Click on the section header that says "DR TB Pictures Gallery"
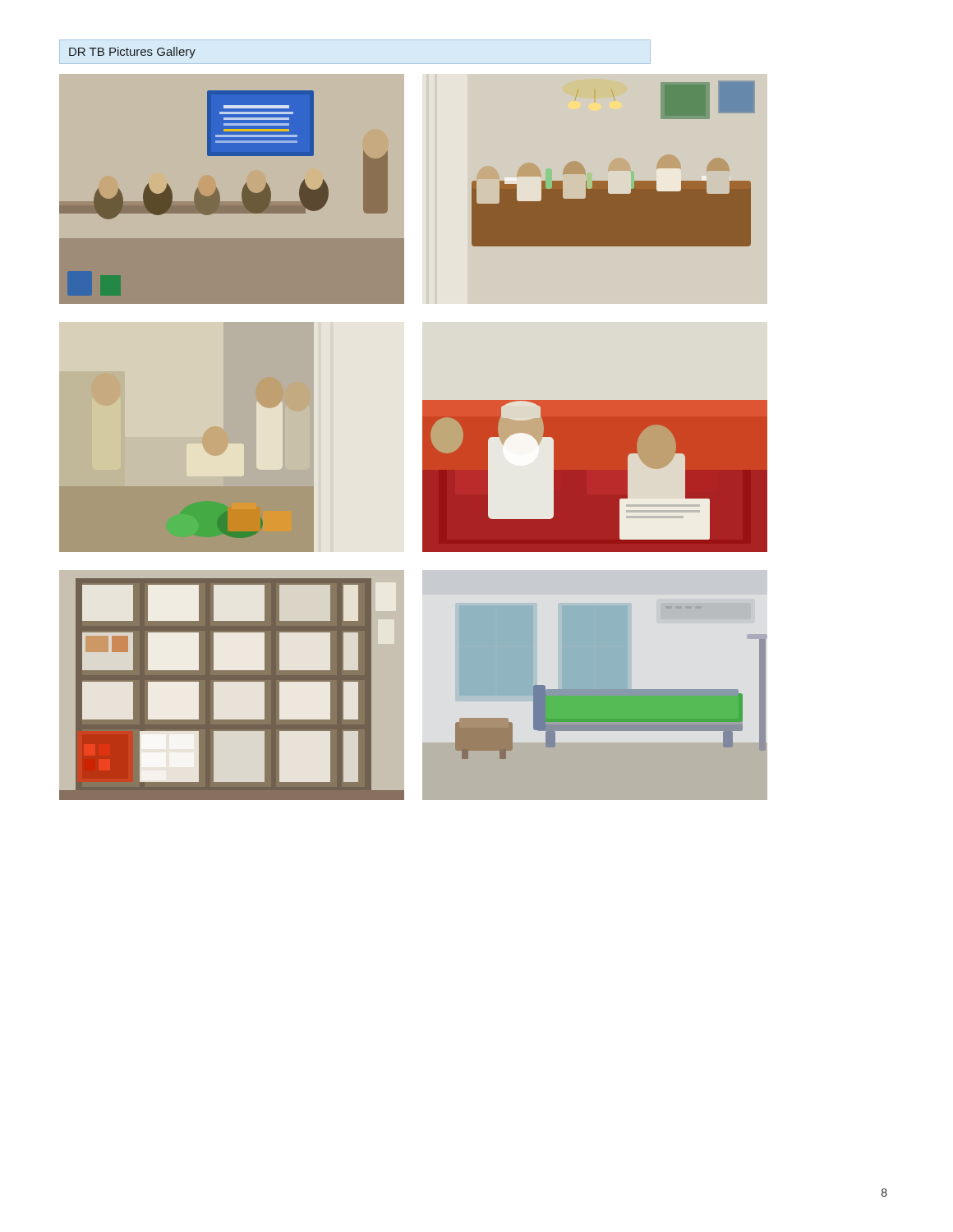The image size is (953, 1232). pos(132,51)
